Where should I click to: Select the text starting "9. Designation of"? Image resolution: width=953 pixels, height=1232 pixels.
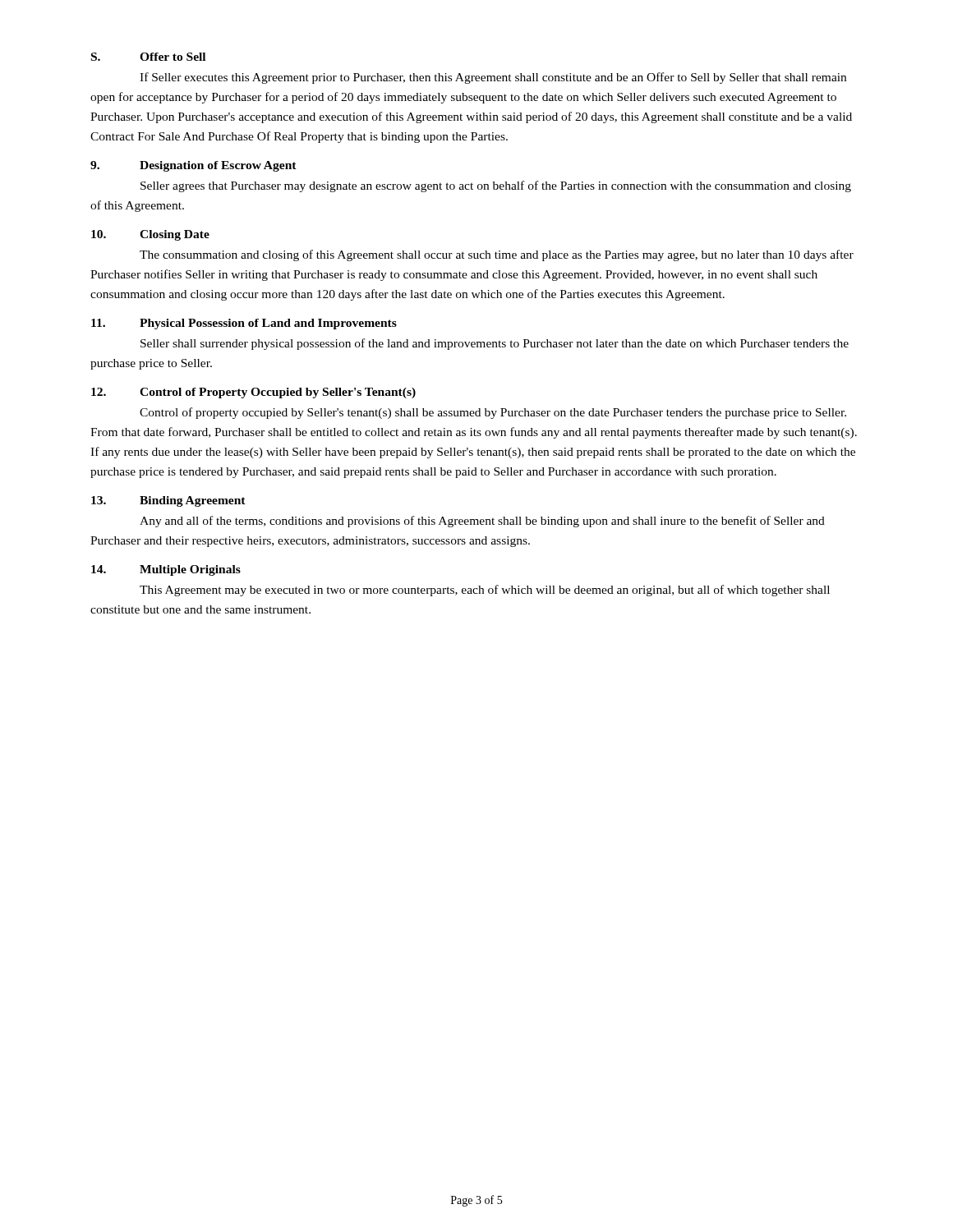193,165
